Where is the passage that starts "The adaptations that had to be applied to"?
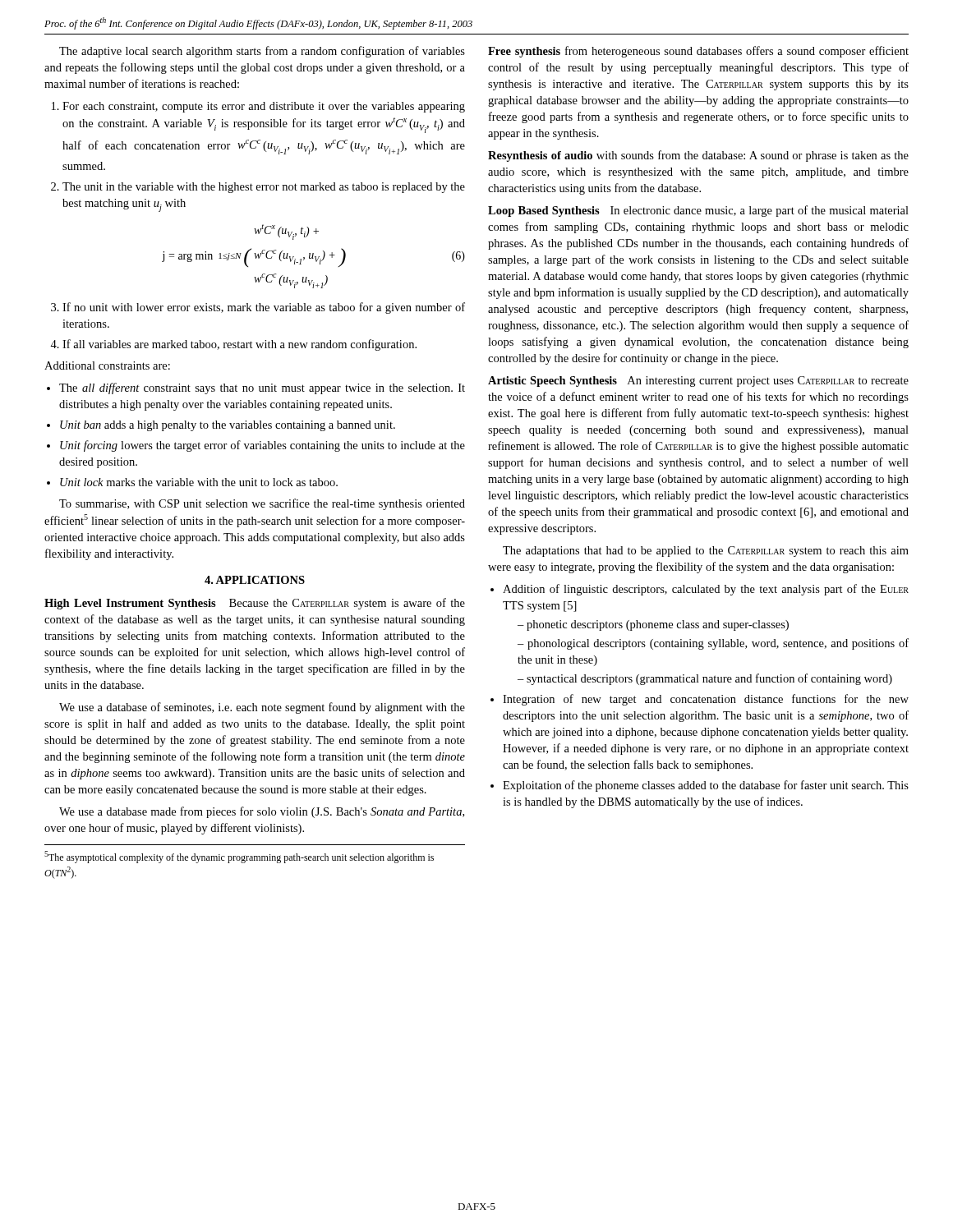 click(698, 559)
